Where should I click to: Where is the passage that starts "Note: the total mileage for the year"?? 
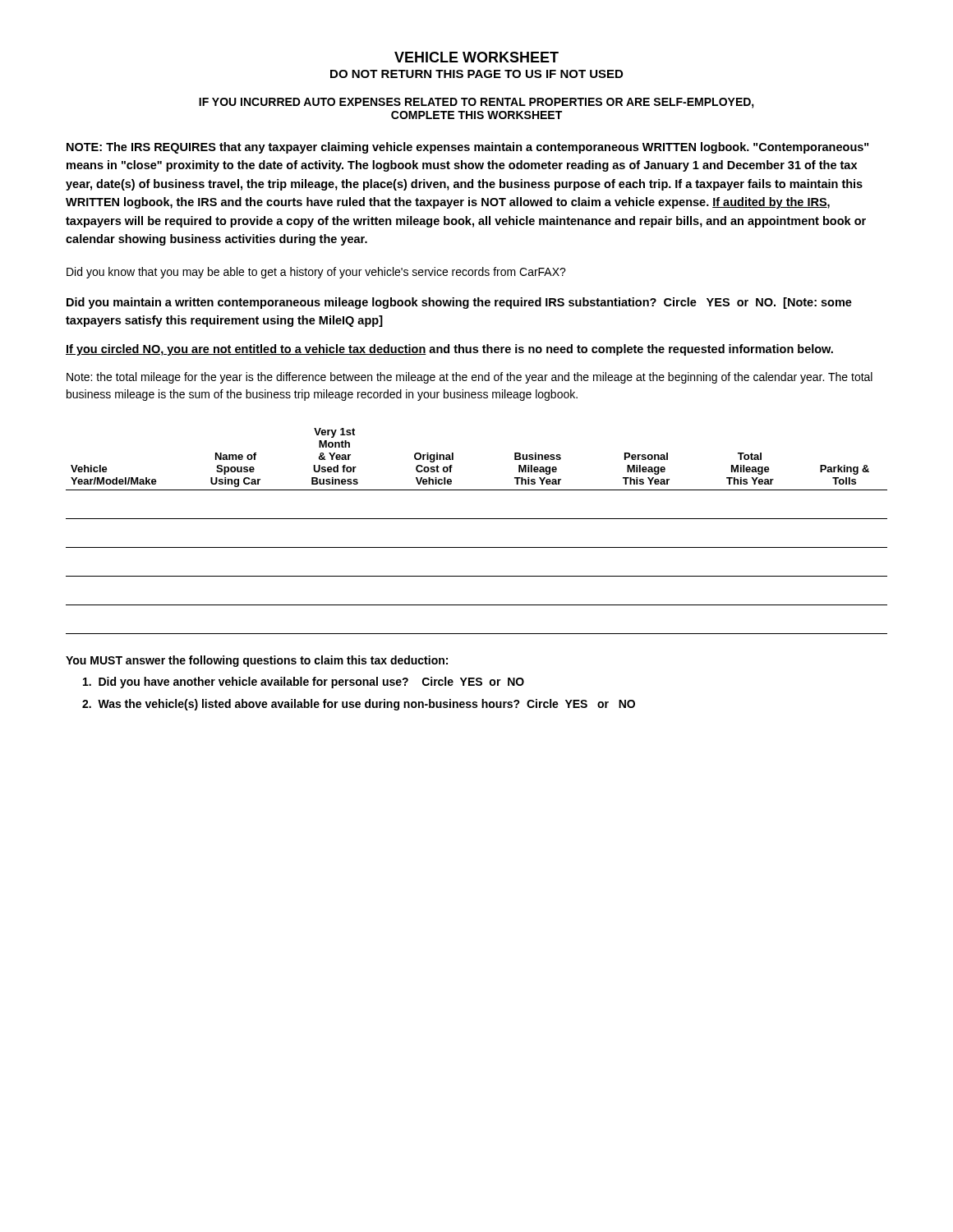tap(469, 386)
